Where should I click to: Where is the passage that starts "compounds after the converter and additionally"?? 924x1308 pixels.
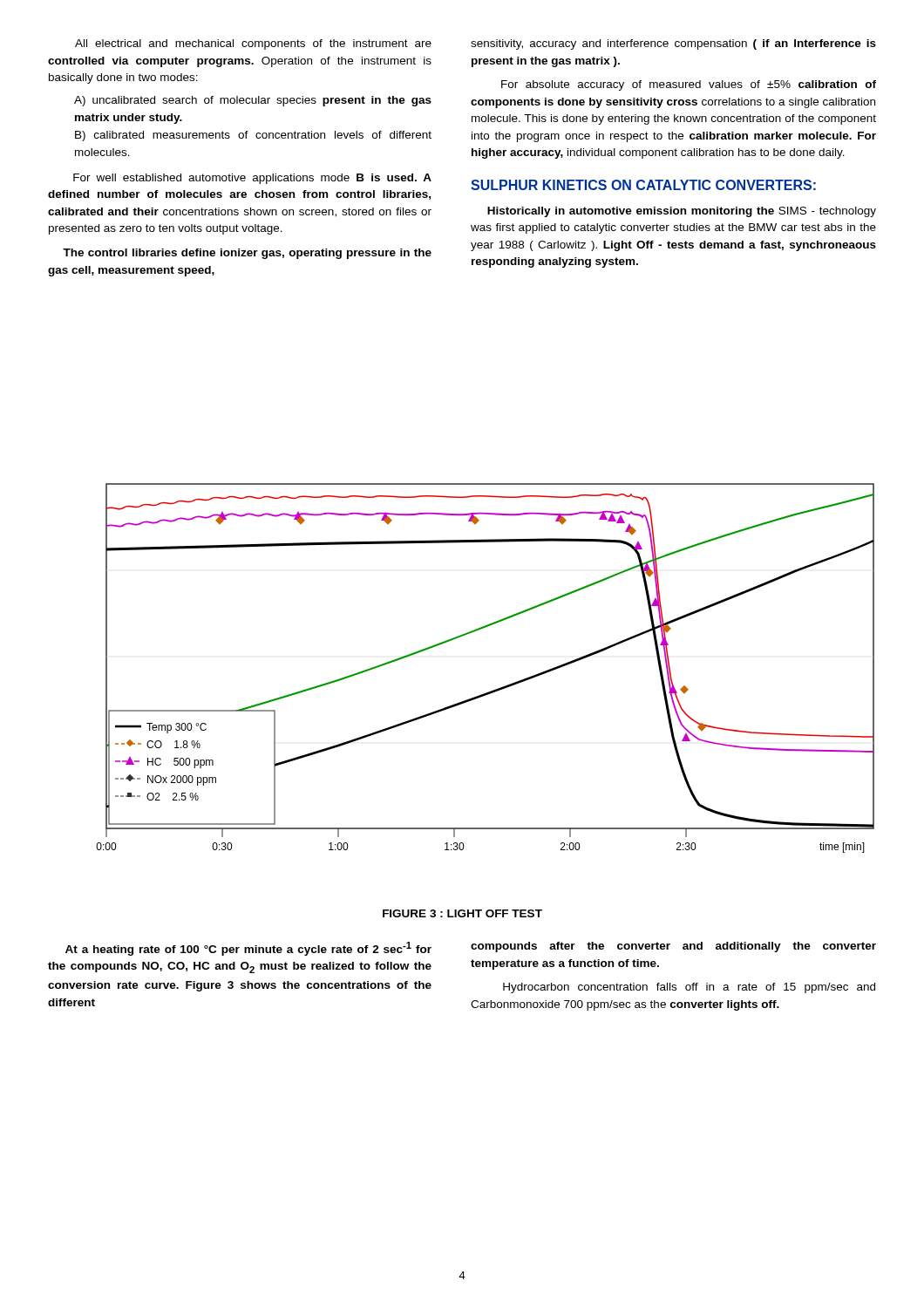click(x=673, y=954)
